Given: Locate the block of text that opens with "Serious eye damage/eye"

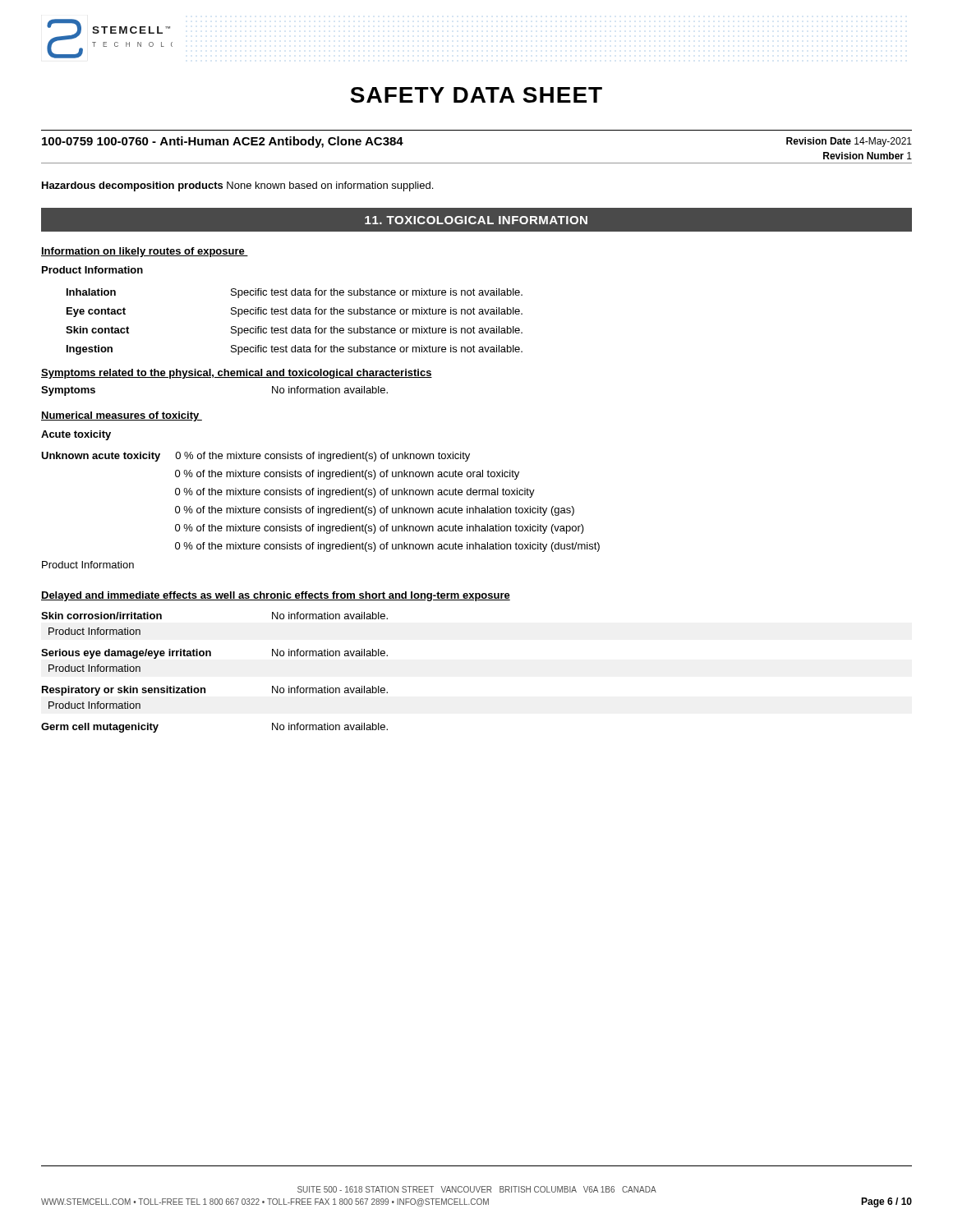Looking at the screenshot, I should point(214,654).
